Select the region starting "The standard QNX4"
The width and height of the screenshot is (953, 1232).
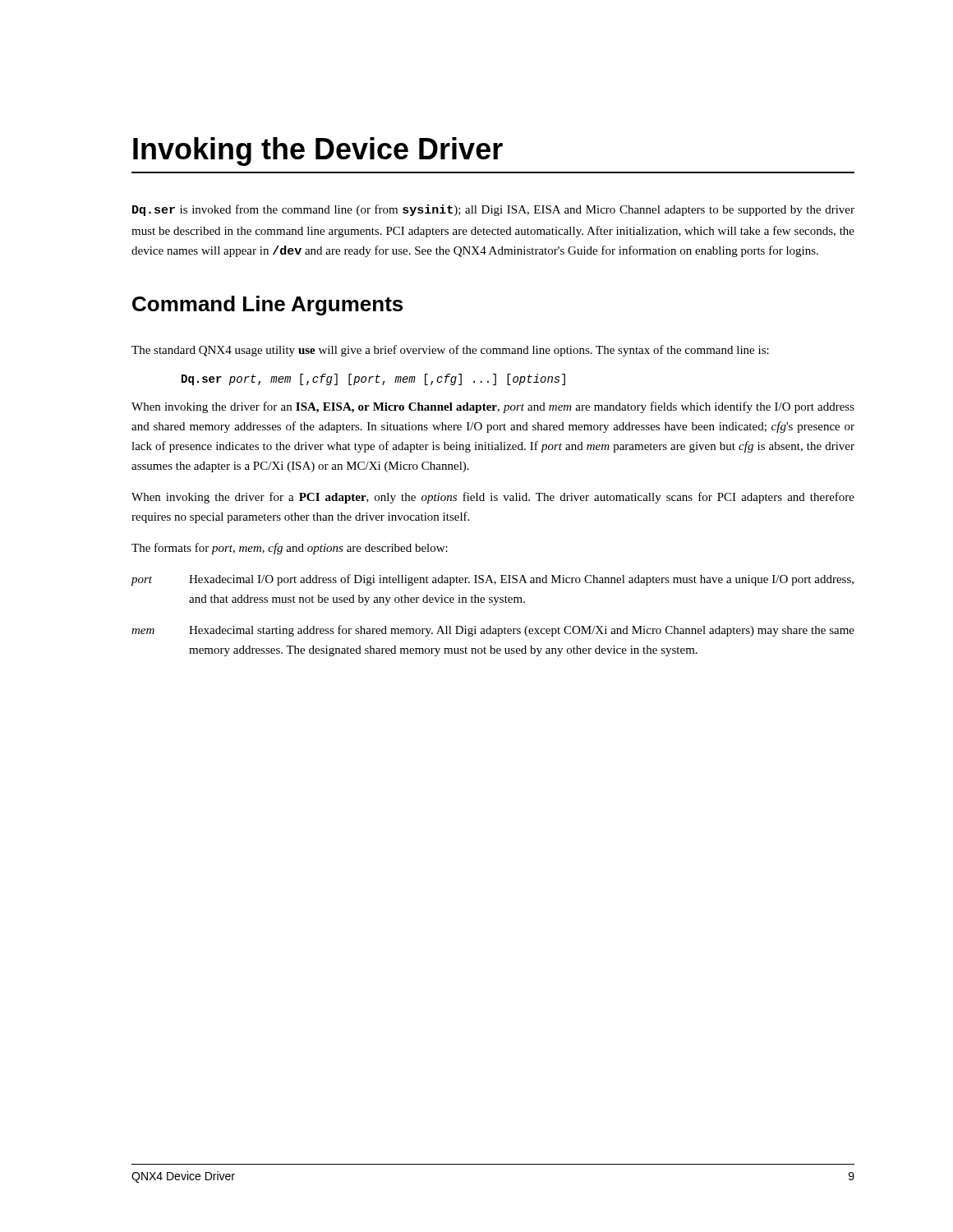450,350
